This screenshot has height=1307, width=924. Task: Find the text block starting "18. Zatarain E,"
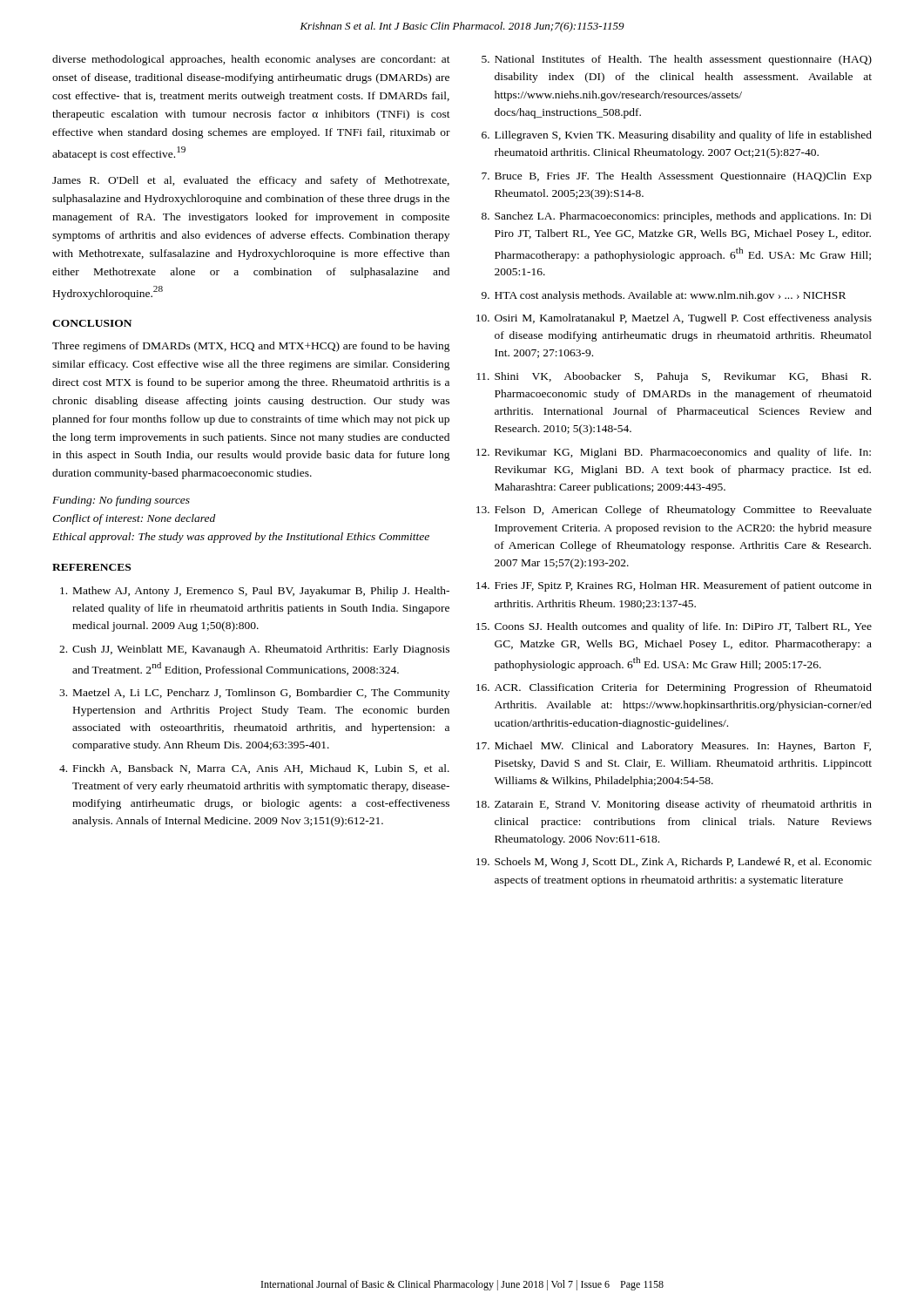click(x=673, y=822)
